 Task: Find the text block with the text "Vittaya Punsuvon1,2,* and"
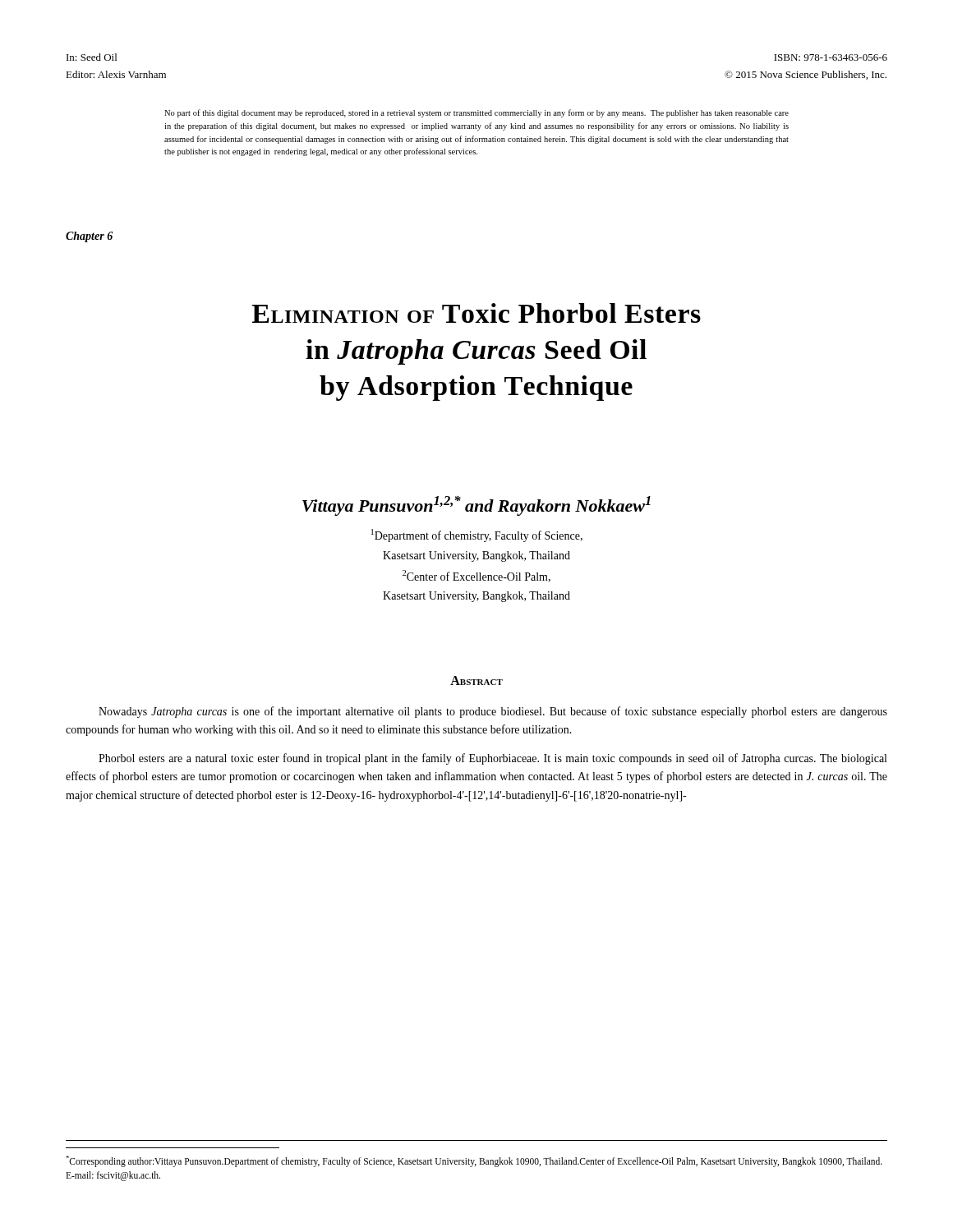point(476,549)
